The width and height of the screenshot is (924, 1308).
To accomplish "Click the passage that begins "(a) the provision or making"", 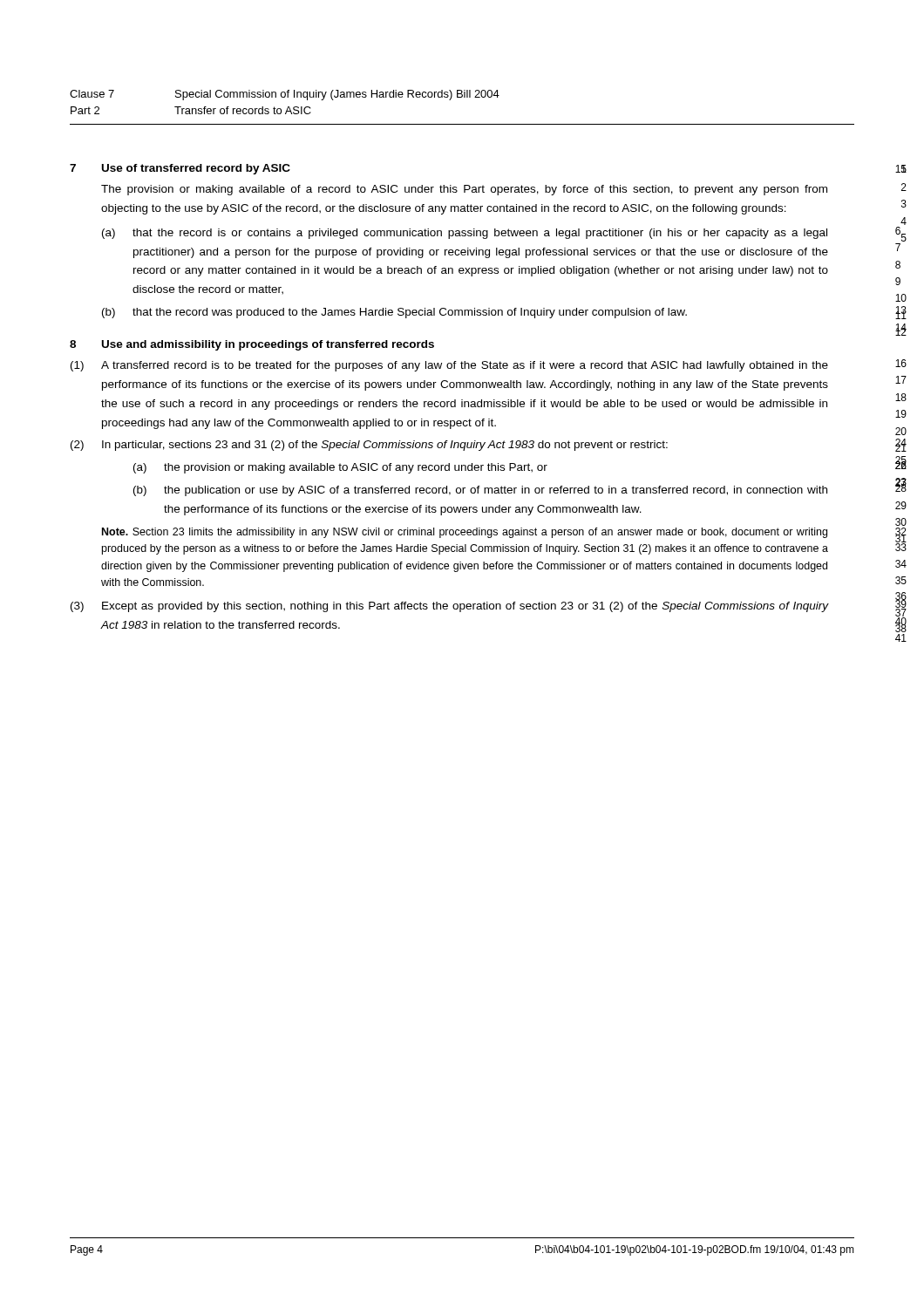I will [480, 468].
